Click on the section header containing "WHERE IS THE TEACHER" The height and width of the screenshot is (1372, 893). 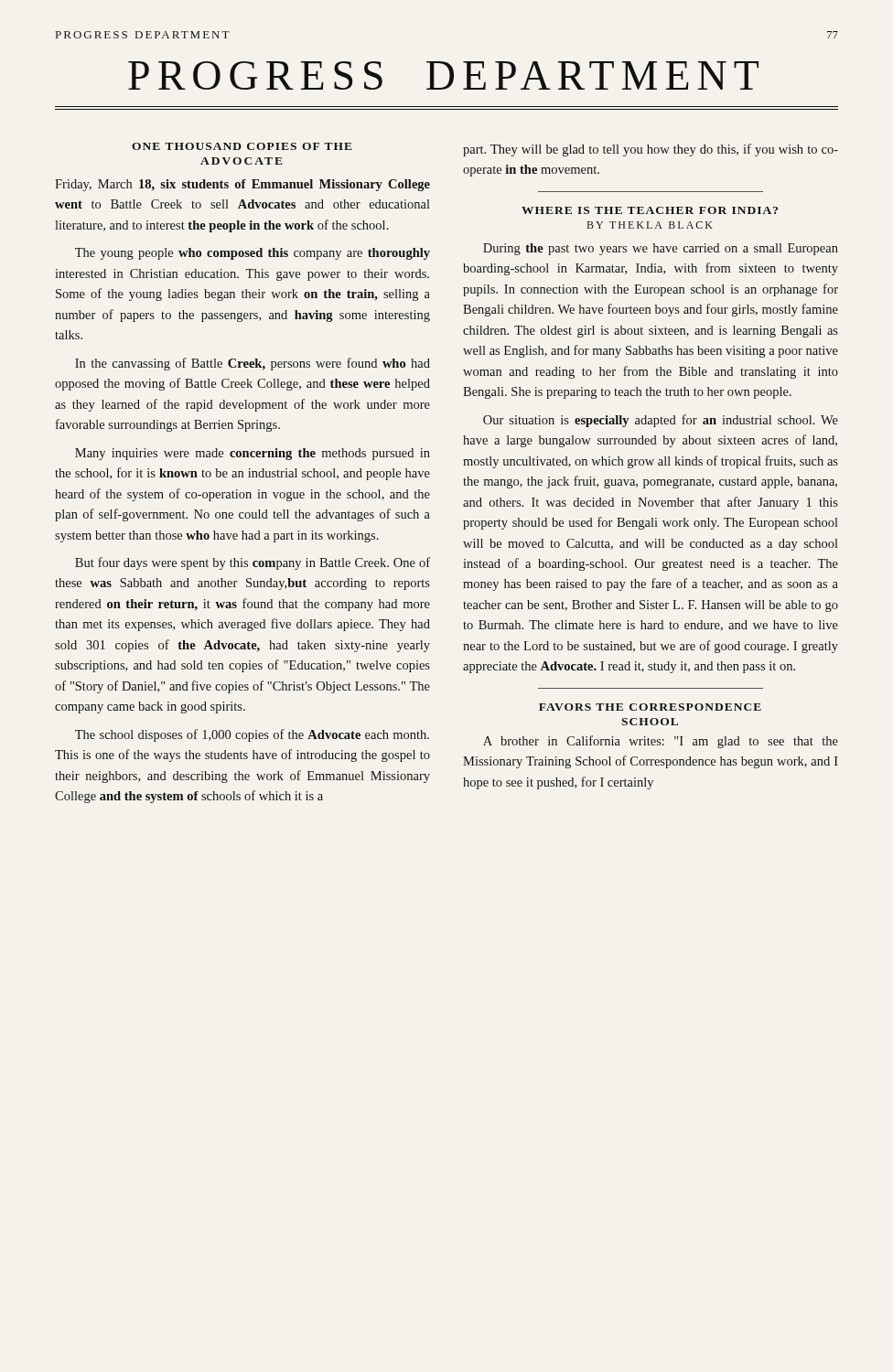[651, 210]
